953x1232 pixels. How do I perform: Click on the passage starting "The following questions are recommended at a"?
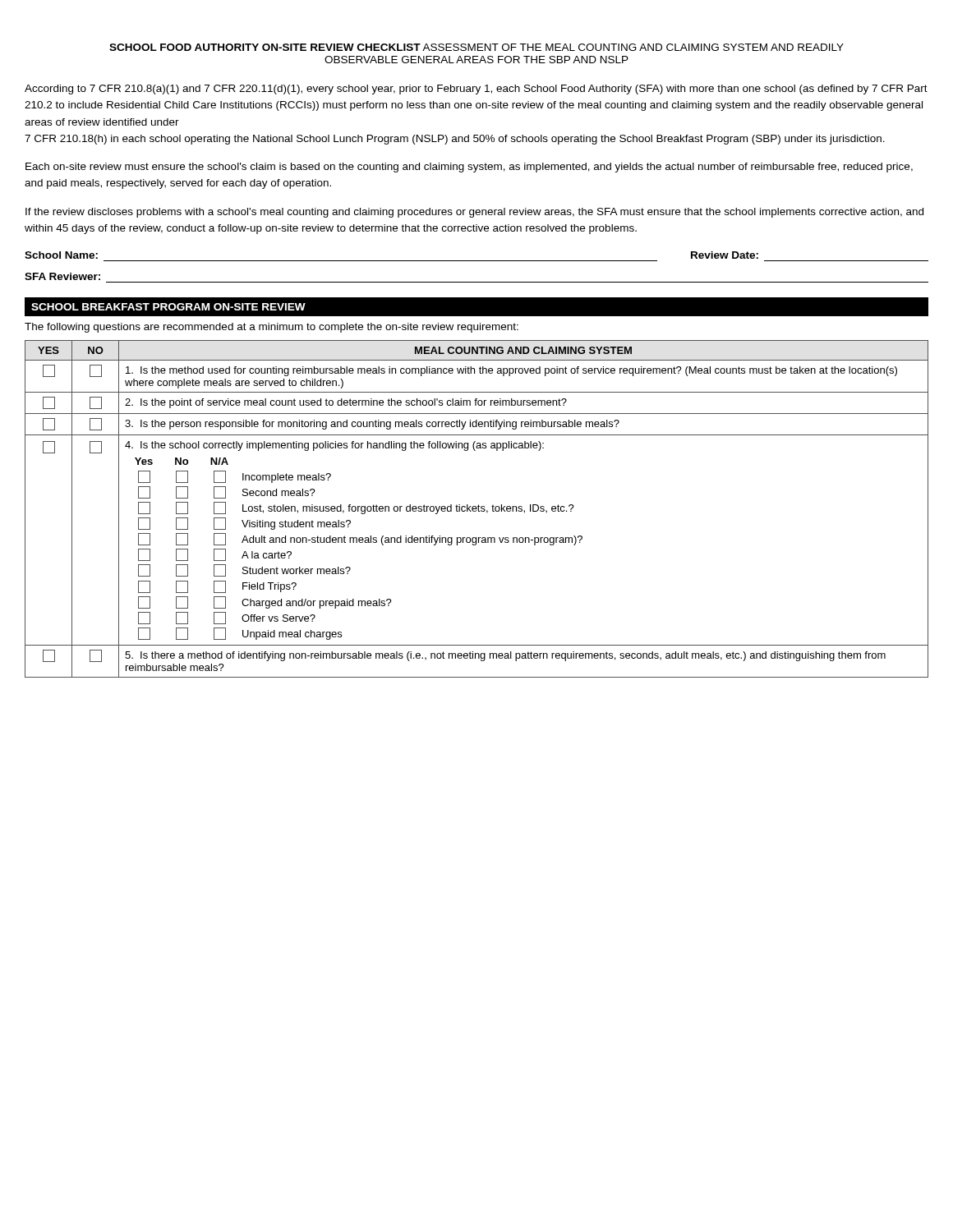(272, 326)
